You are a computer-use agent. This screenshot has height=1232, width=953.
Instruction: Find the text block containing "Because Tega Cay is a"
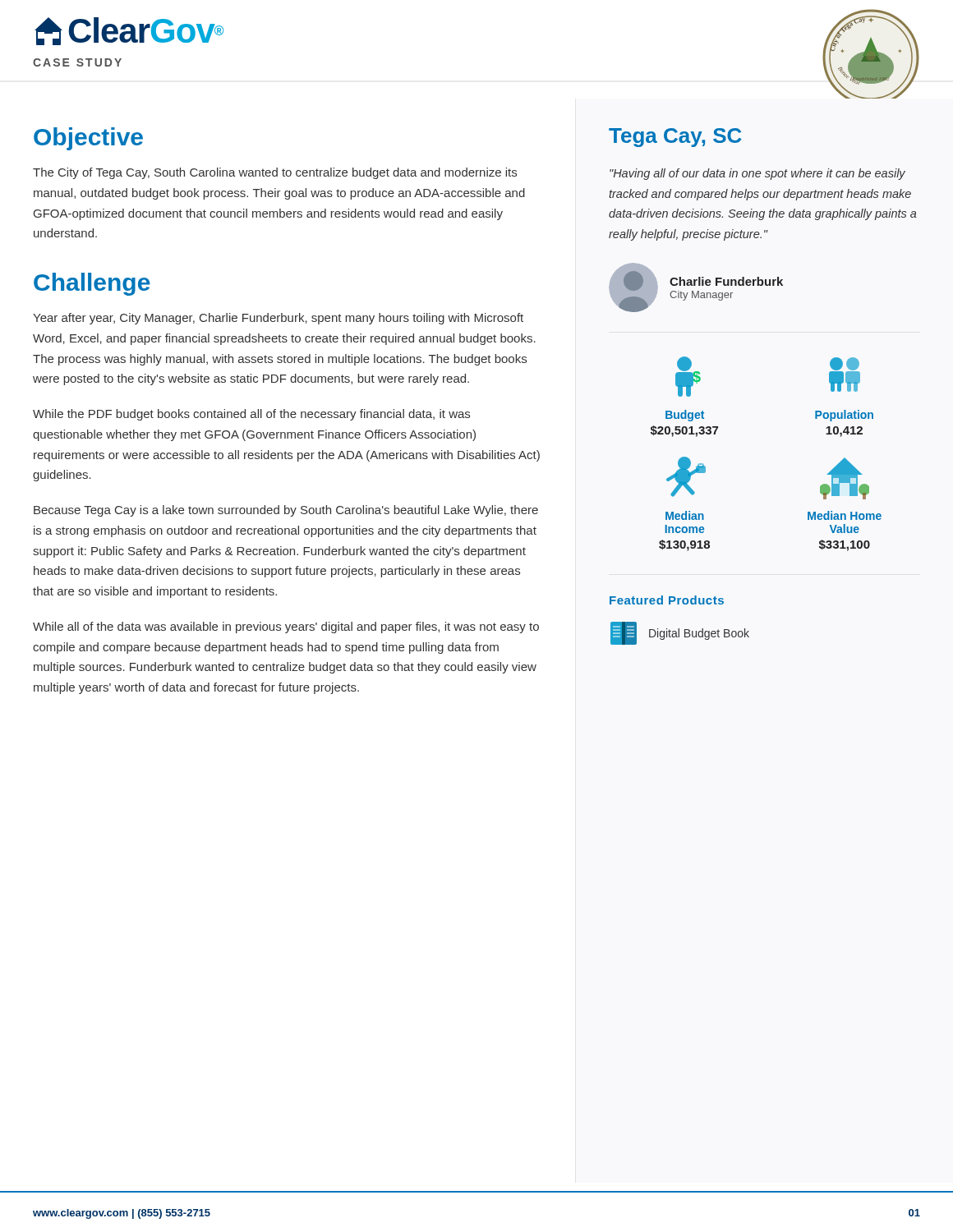(x=288, y=551)
